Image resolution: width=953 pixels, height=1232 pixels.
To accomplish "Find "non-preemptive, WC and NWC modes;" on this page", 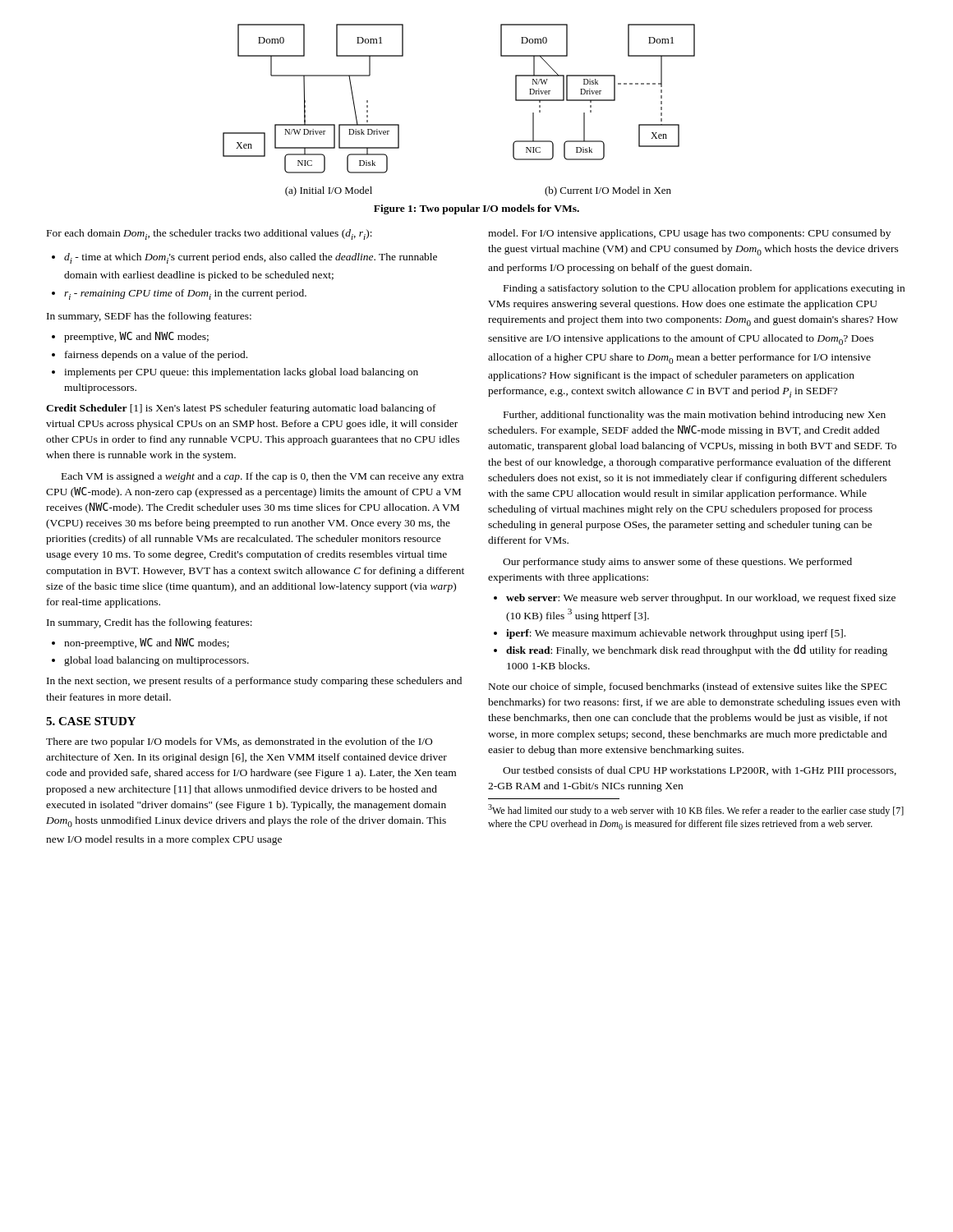I will (147, 642).
